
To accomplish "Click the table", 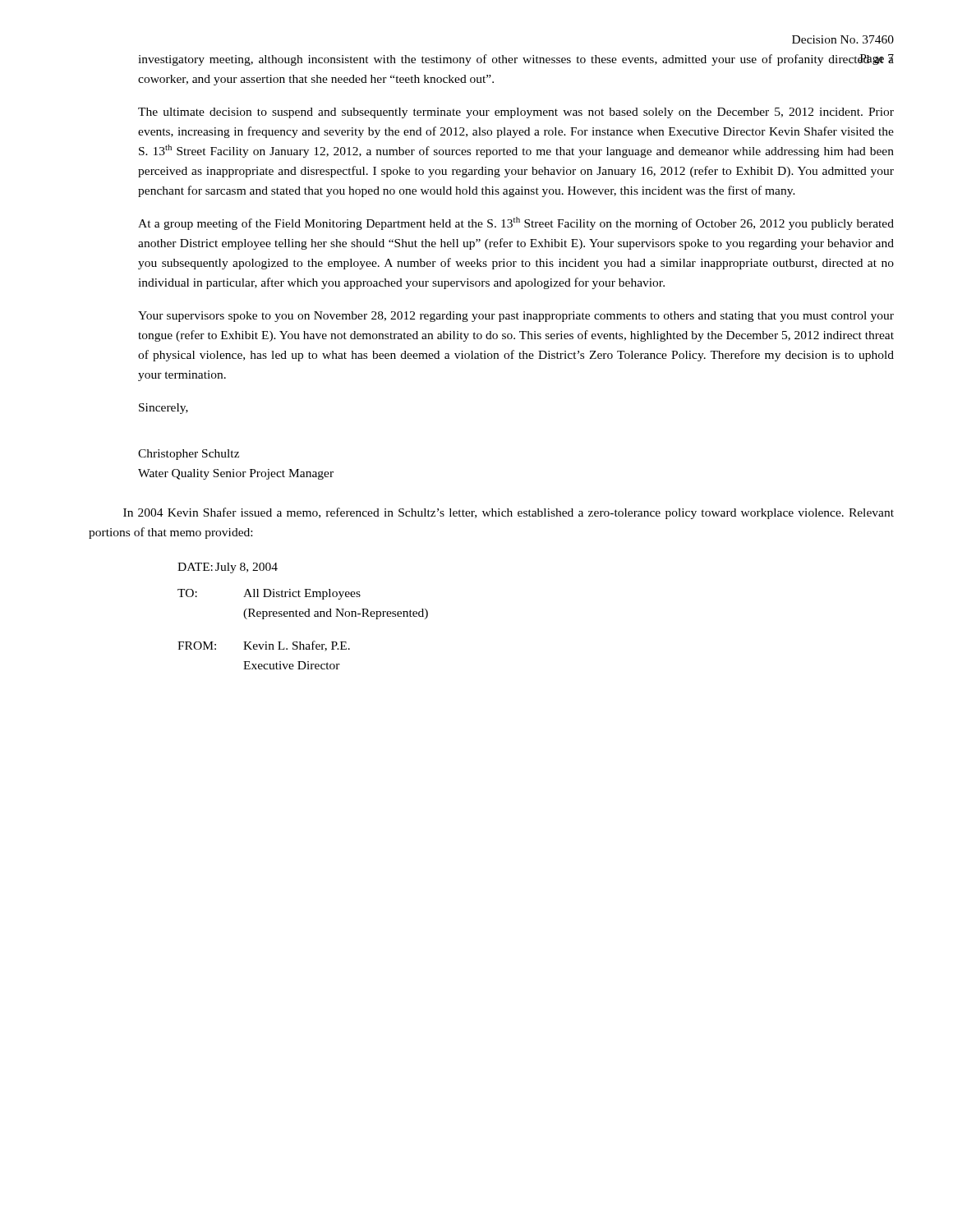I will coord(511,616).
